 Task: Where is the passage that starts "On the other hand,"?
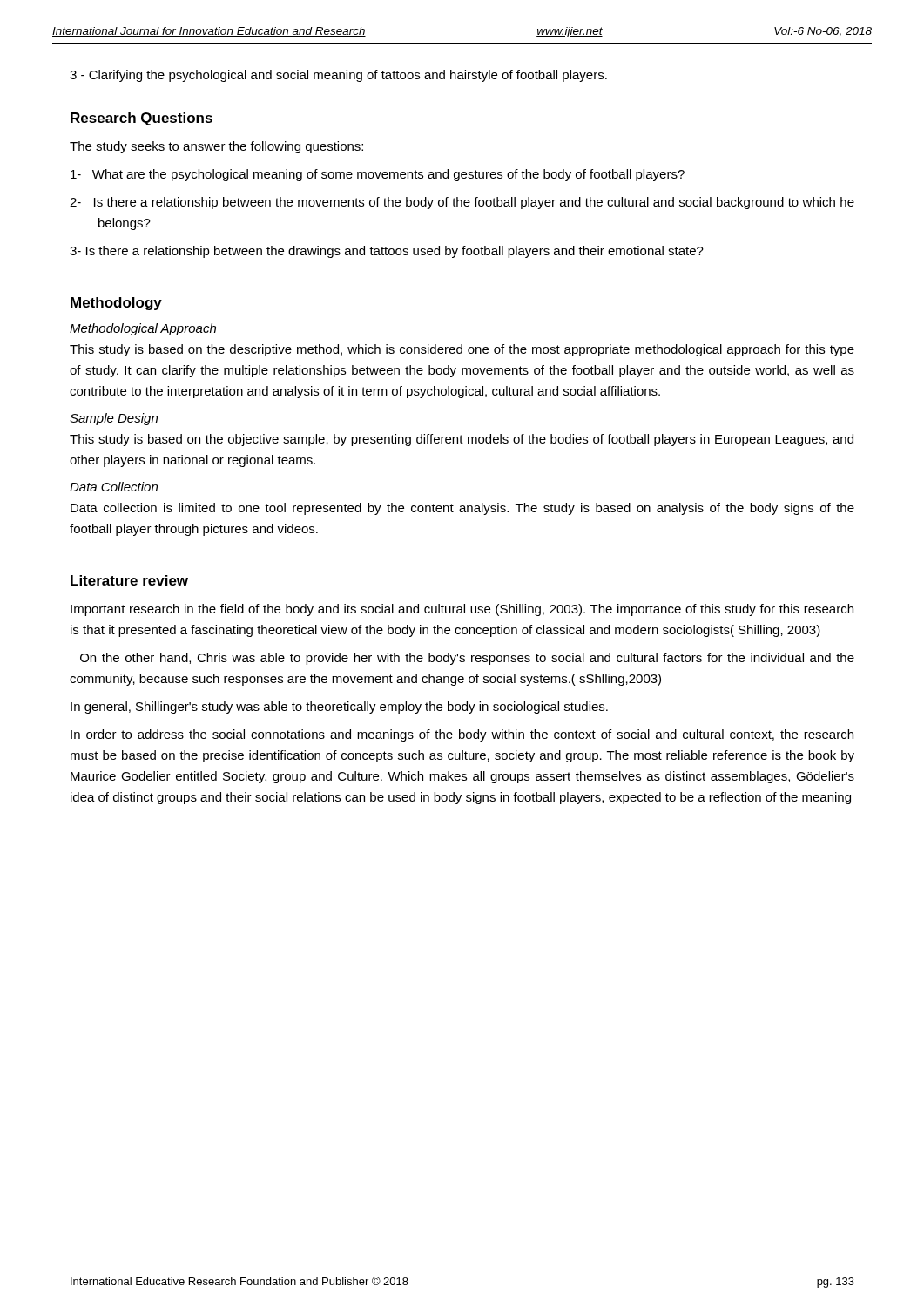click(462, 667)
